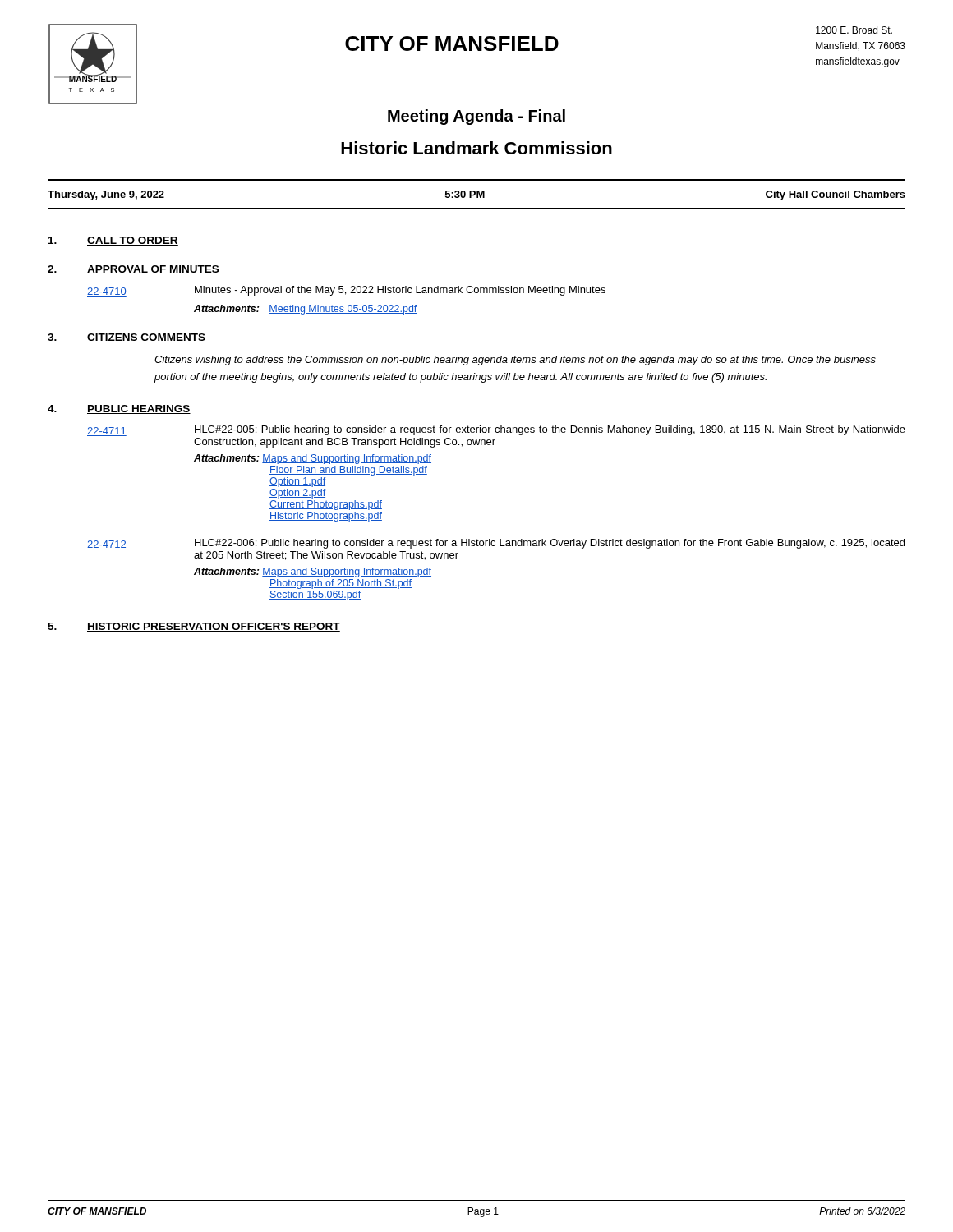This screenshot has width=953, height=1232.
Task: Navigate to the passage starting "Attachments: Meeting Minutes 05-05-2022.pdf"
Action: [305, 309]
